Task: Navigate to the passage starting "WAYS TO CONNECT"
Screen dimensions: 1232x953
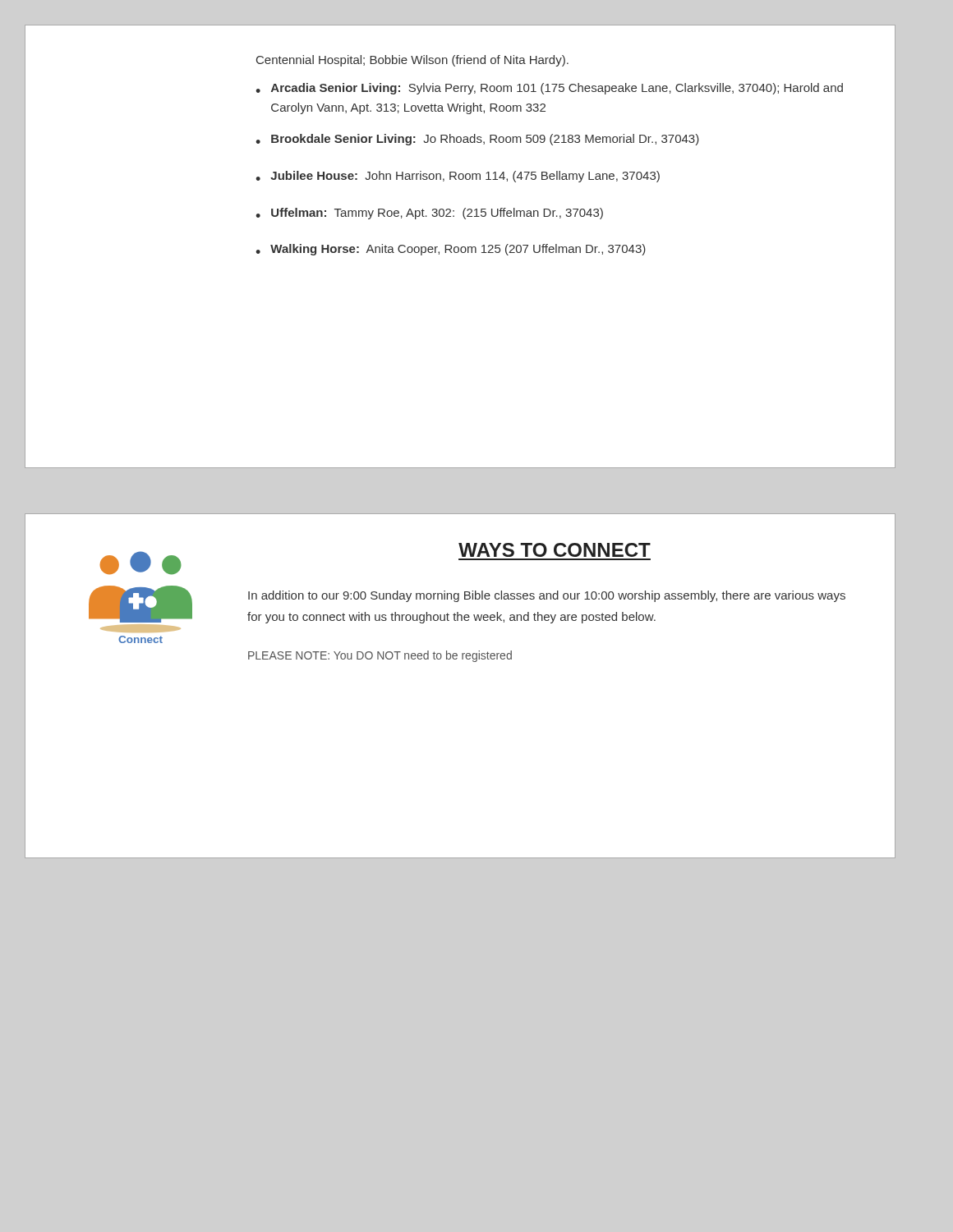Action: (x=555, y=550)
